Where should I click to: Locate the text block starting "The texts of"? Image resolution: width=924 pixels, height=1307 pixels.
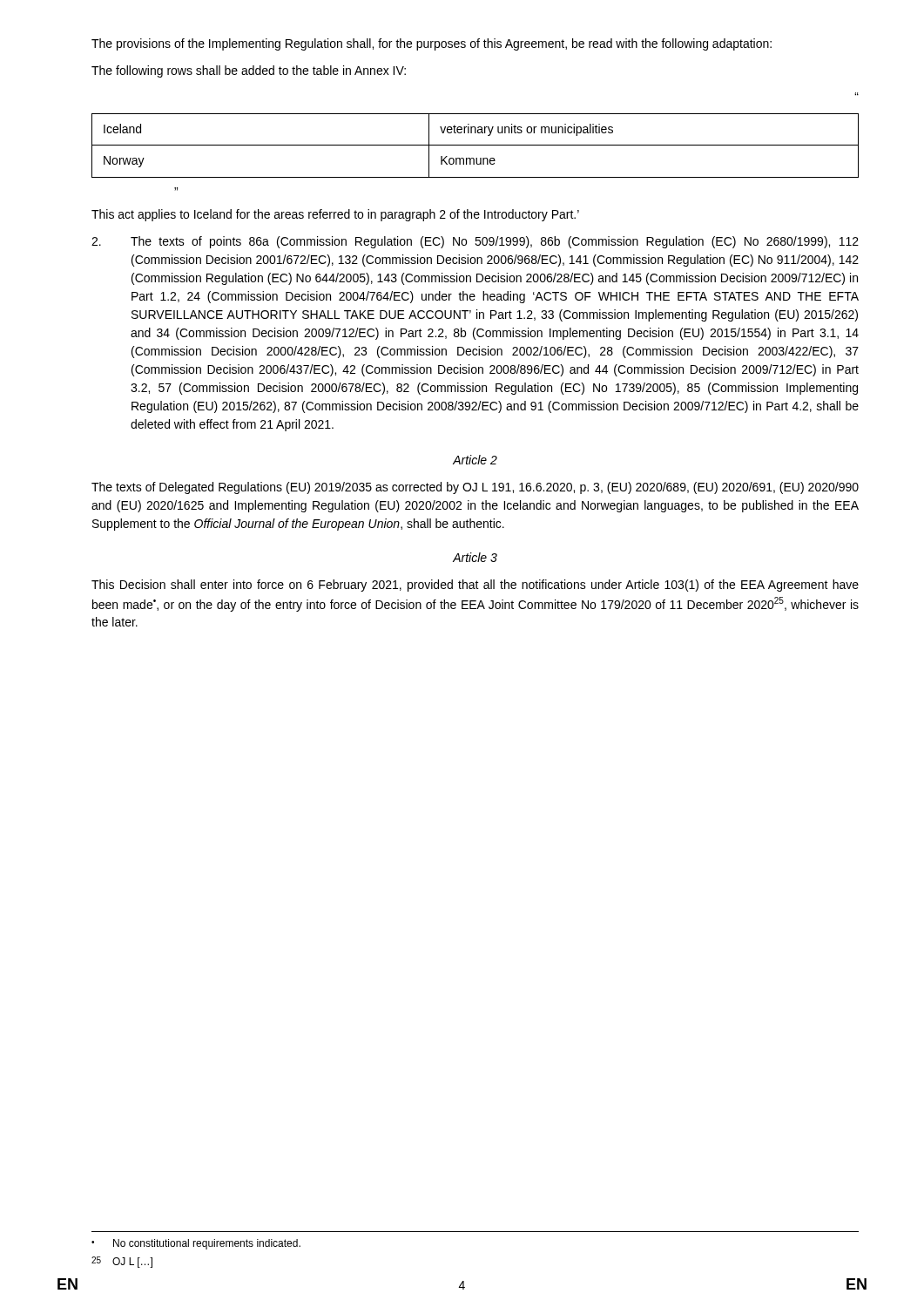point(475,506)
